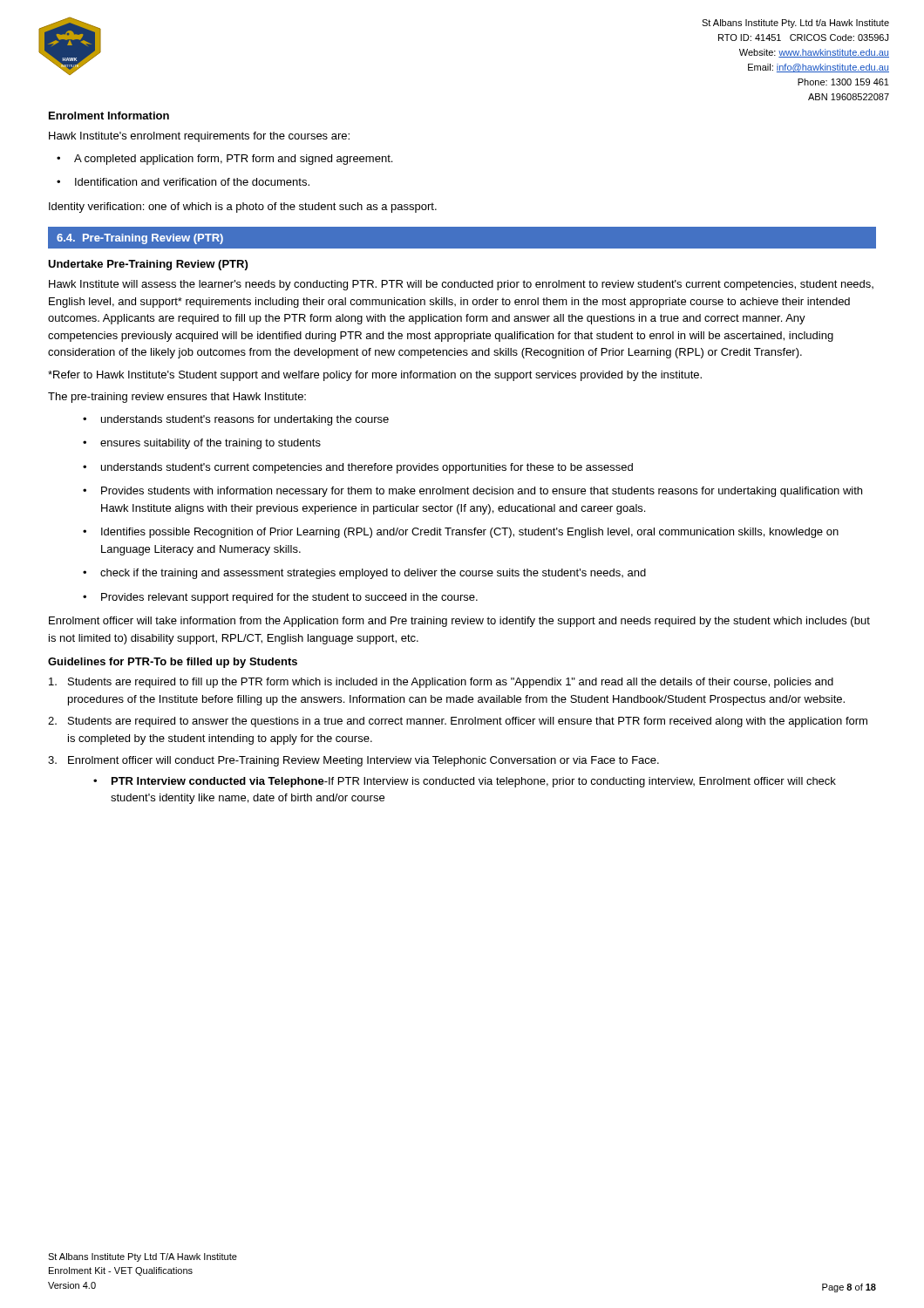
Task: Select the list item containing "3. Enrolment officer will conduct Pre-Training"
Action: point(462,781)
